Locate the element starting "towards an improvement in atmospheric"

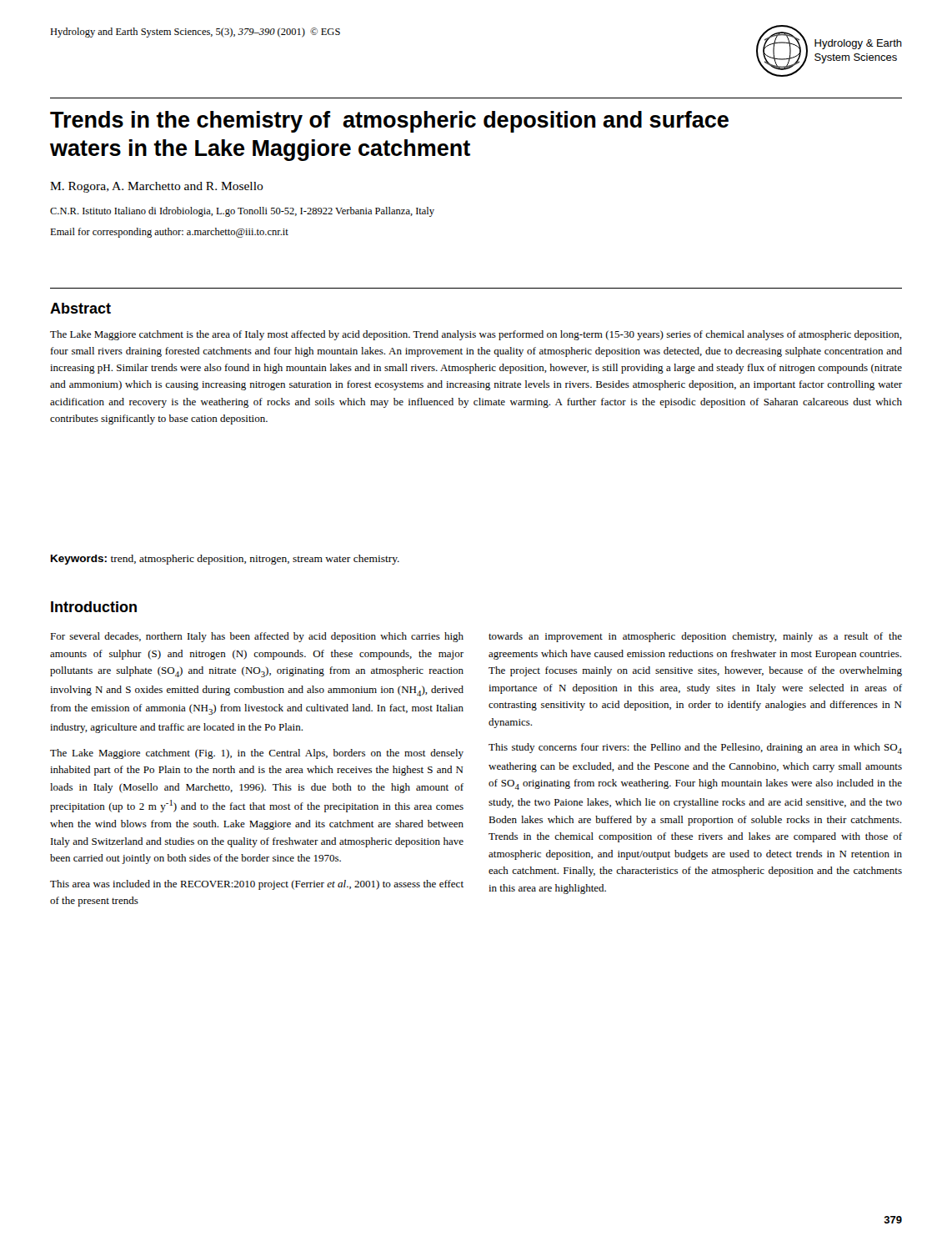click(695, 762)
